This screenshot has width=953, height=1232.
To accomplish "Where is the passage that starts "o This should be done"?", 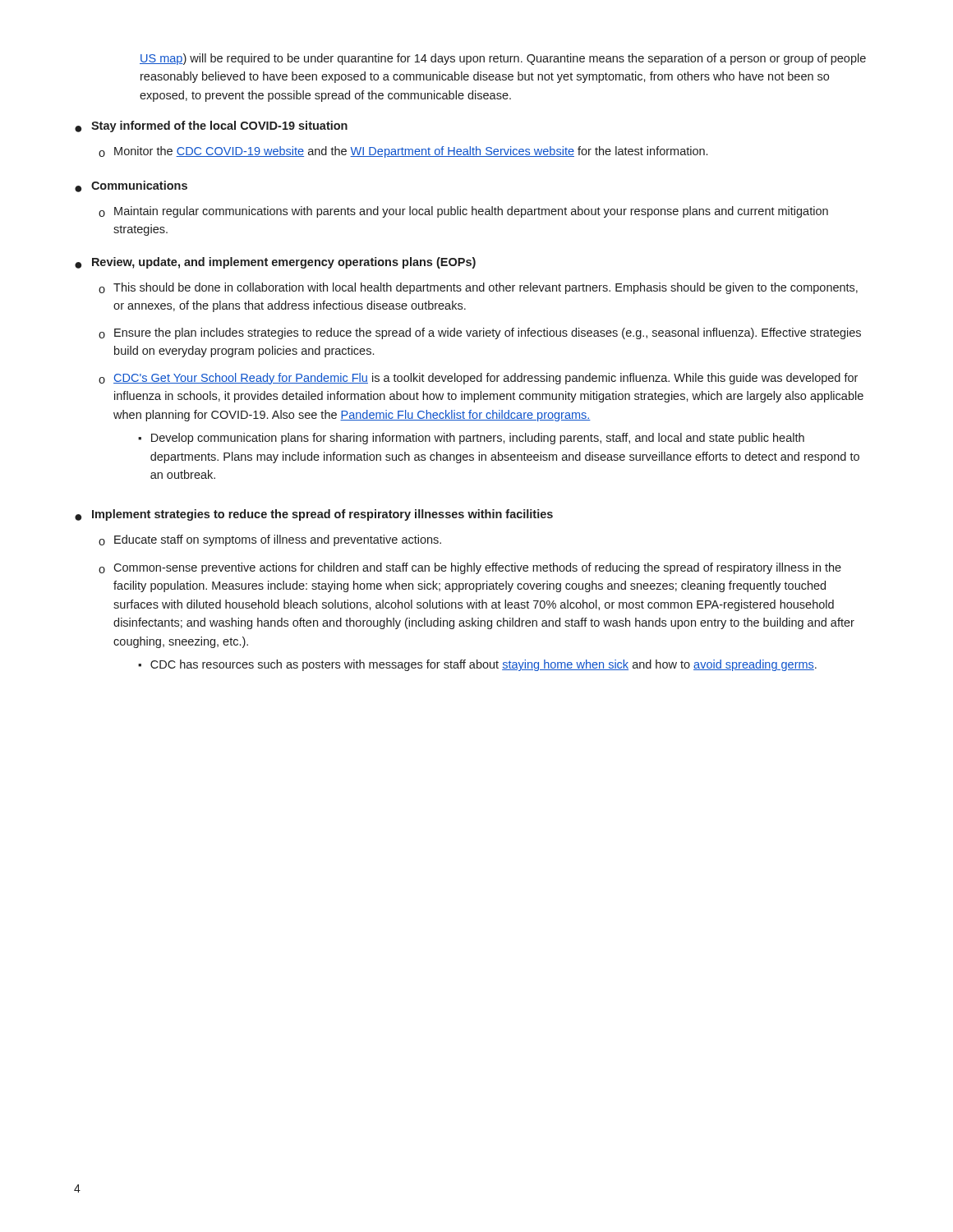I will point(485,297).
